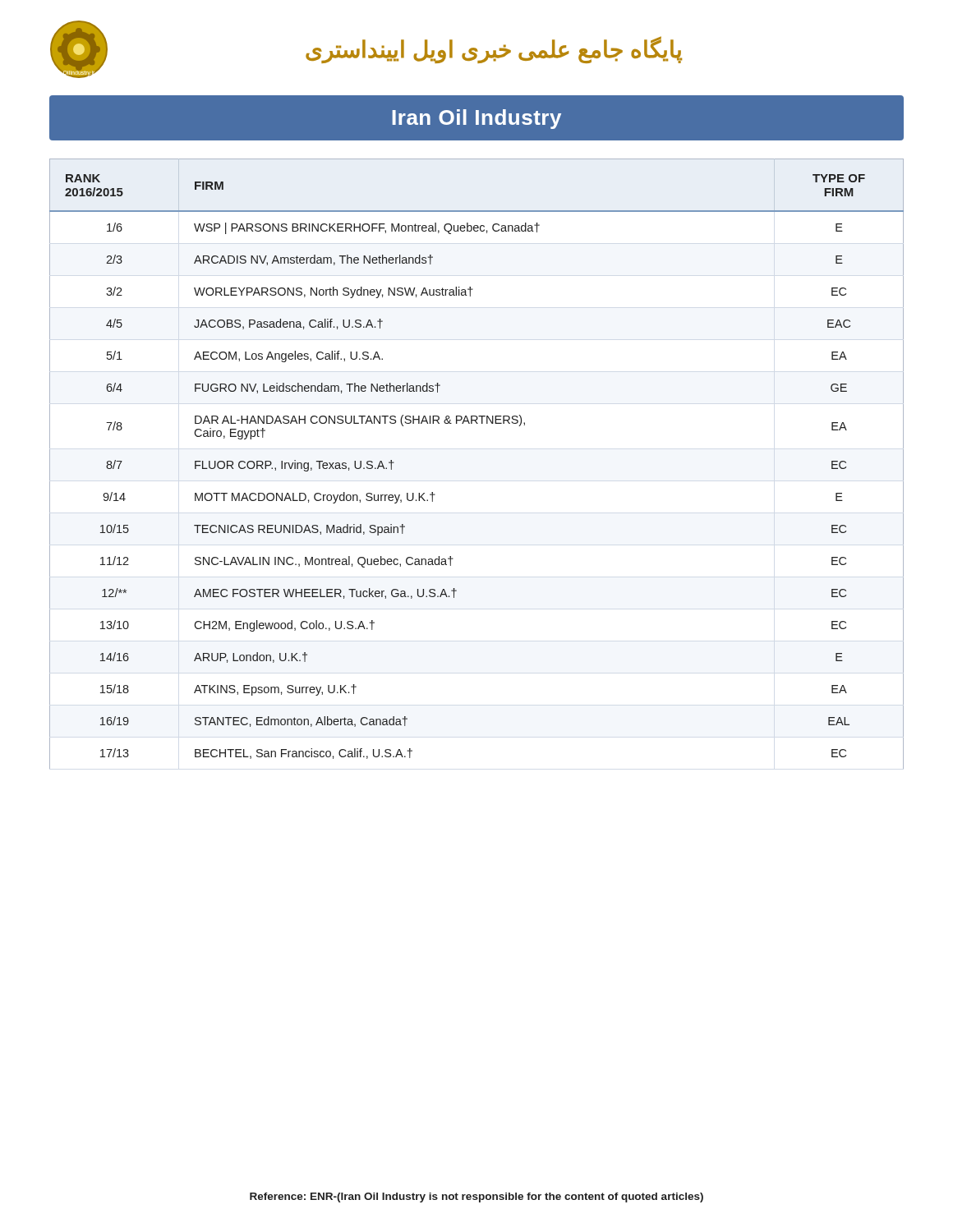
Task: Locate the region starting "Iran Oil Industry"
Action: click(476, 118)
